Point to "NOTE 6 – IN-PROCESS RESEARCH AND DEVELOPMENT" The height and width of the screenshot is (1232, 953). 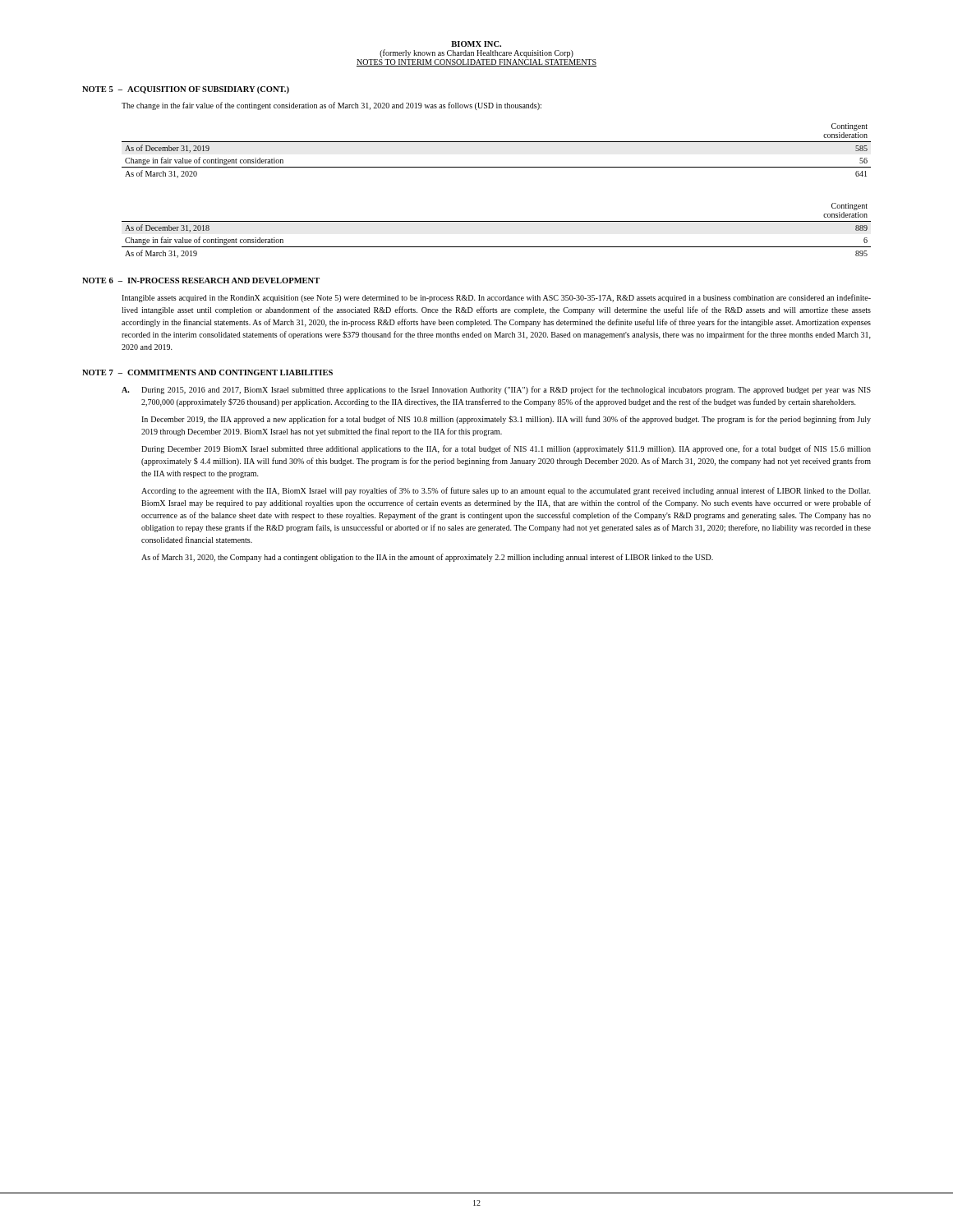point(201,280)
